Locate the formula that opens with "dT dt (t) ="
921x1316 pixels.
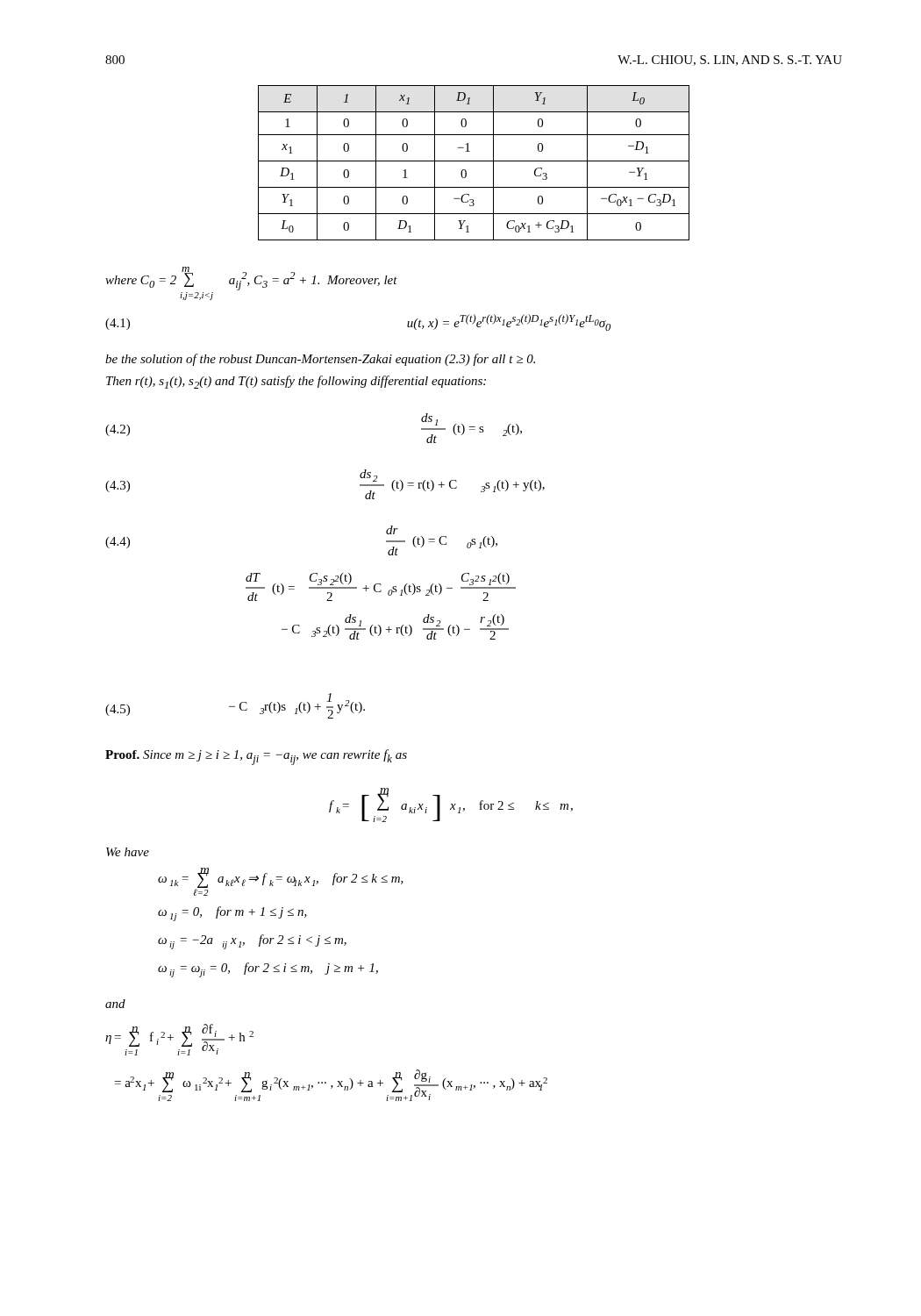click(509, 625)
